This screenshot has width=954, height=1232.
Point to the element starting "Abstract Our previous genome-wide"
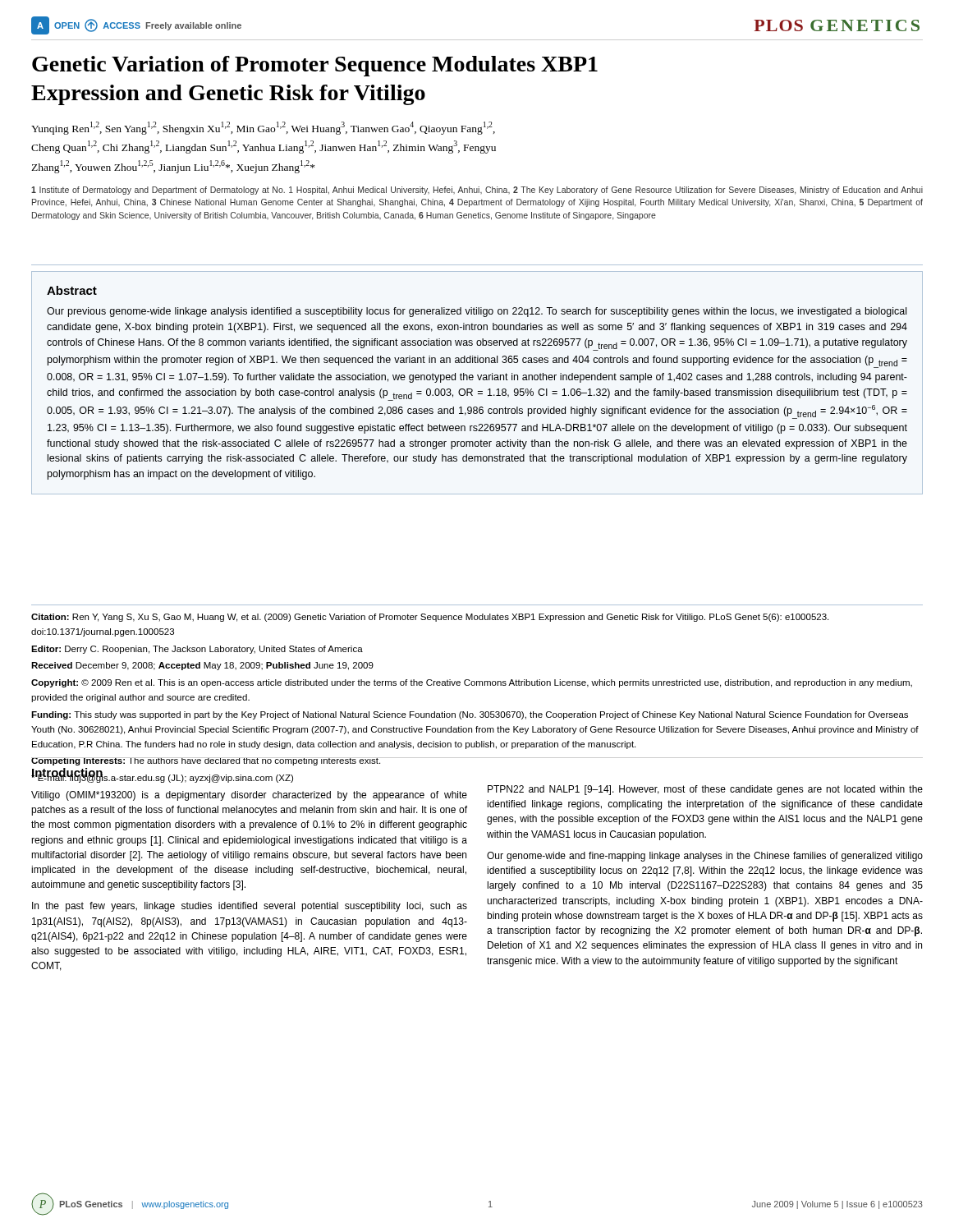[x=477, y=383]
